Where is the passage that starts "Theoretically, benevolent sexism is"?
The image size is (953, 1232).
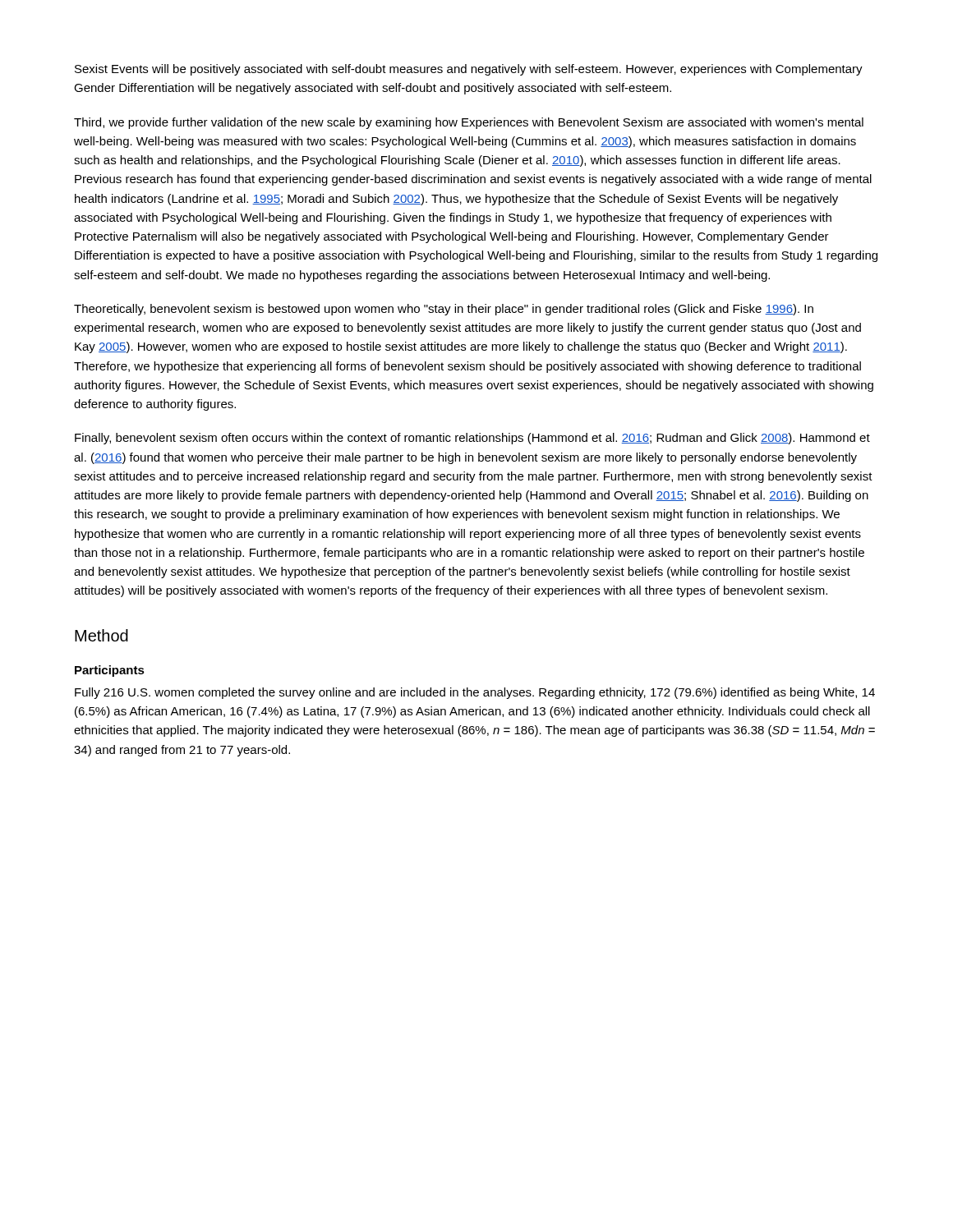point(474,356)
